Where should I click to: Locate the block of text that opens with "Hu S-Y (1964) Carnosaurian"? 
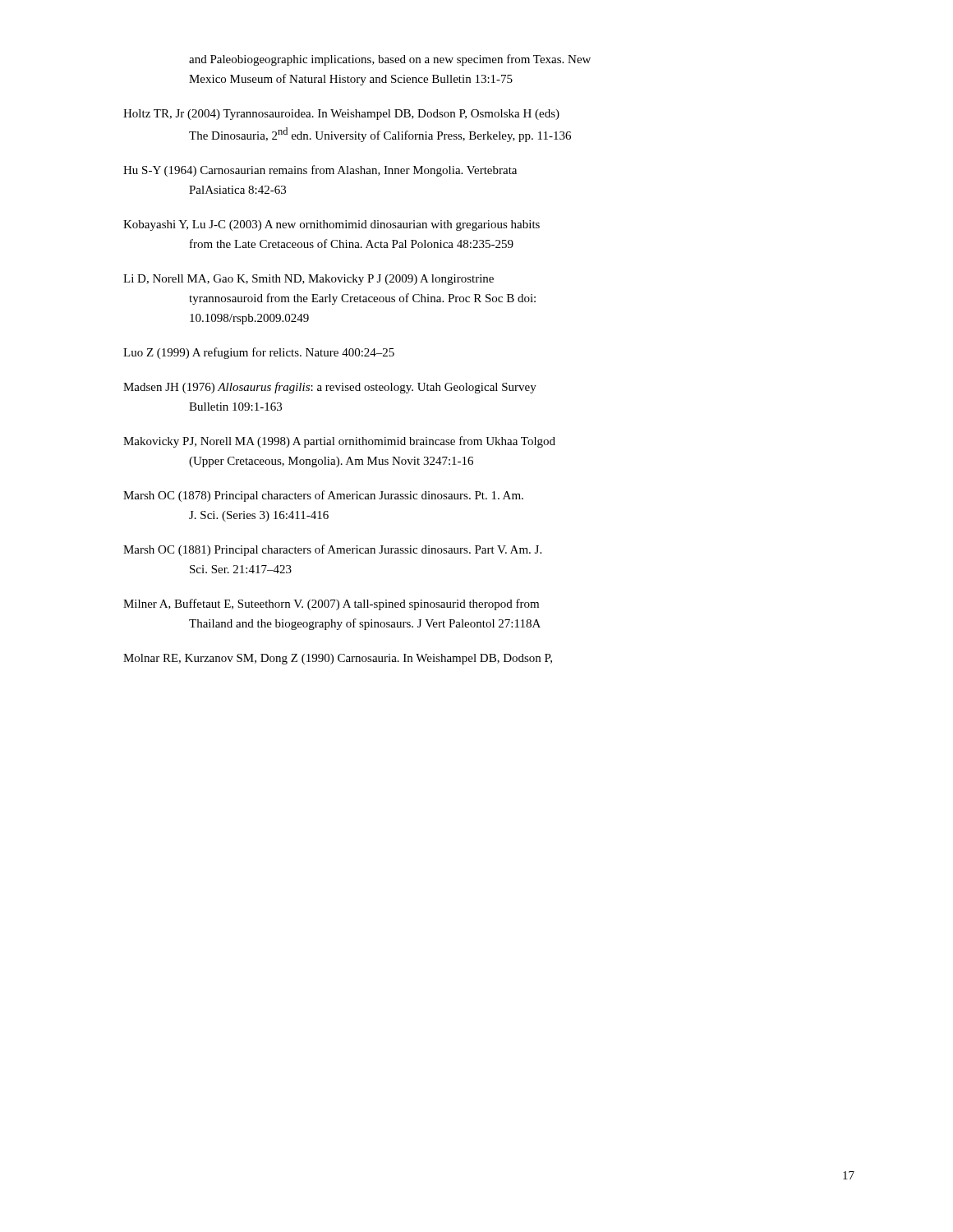coord(489,182)
